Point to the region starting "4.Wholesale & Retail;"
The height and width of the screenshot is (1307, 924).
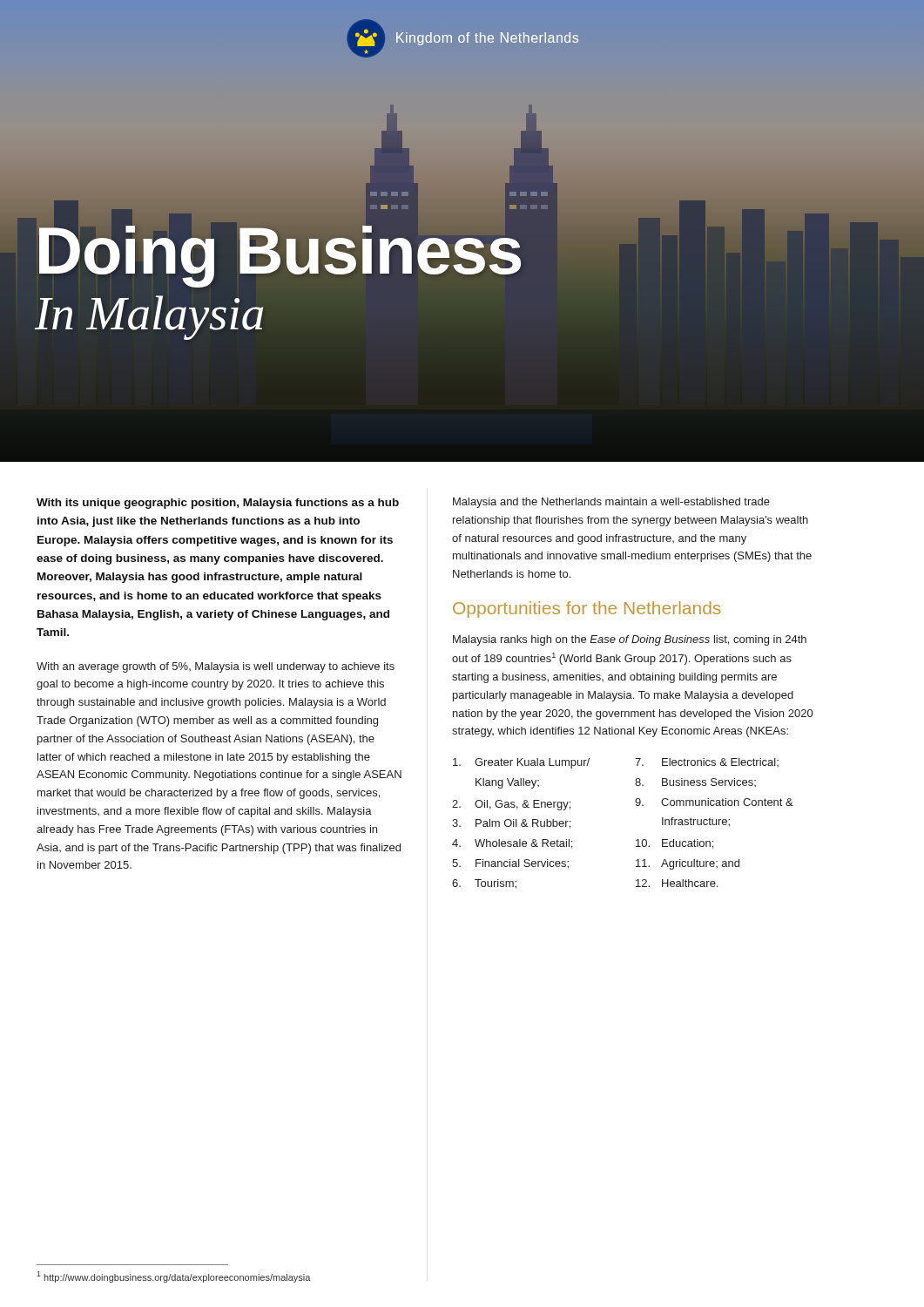point(513,844)
